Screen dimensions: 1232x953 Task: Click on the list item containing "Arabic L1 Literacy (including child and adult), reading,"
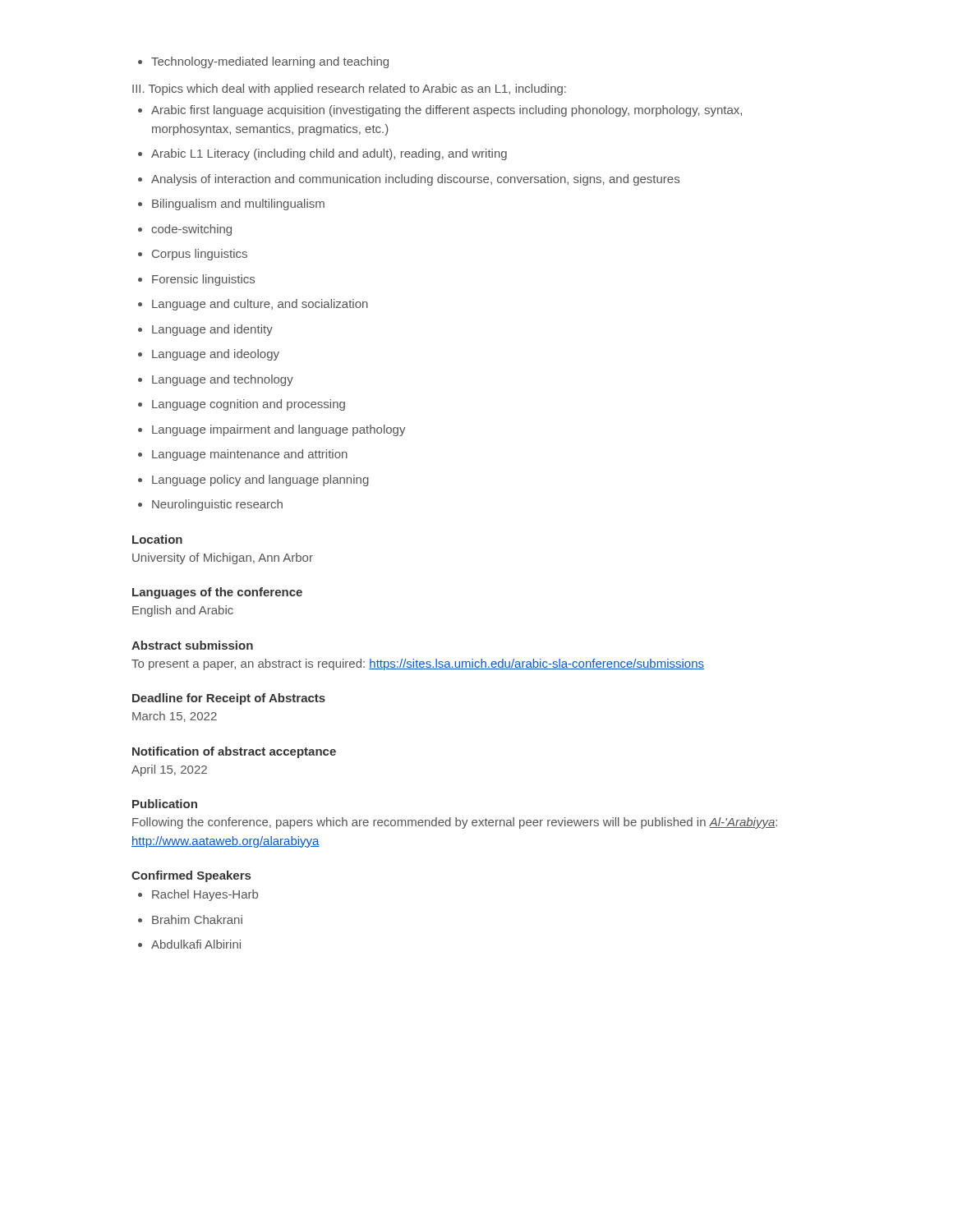pos(476,154)
